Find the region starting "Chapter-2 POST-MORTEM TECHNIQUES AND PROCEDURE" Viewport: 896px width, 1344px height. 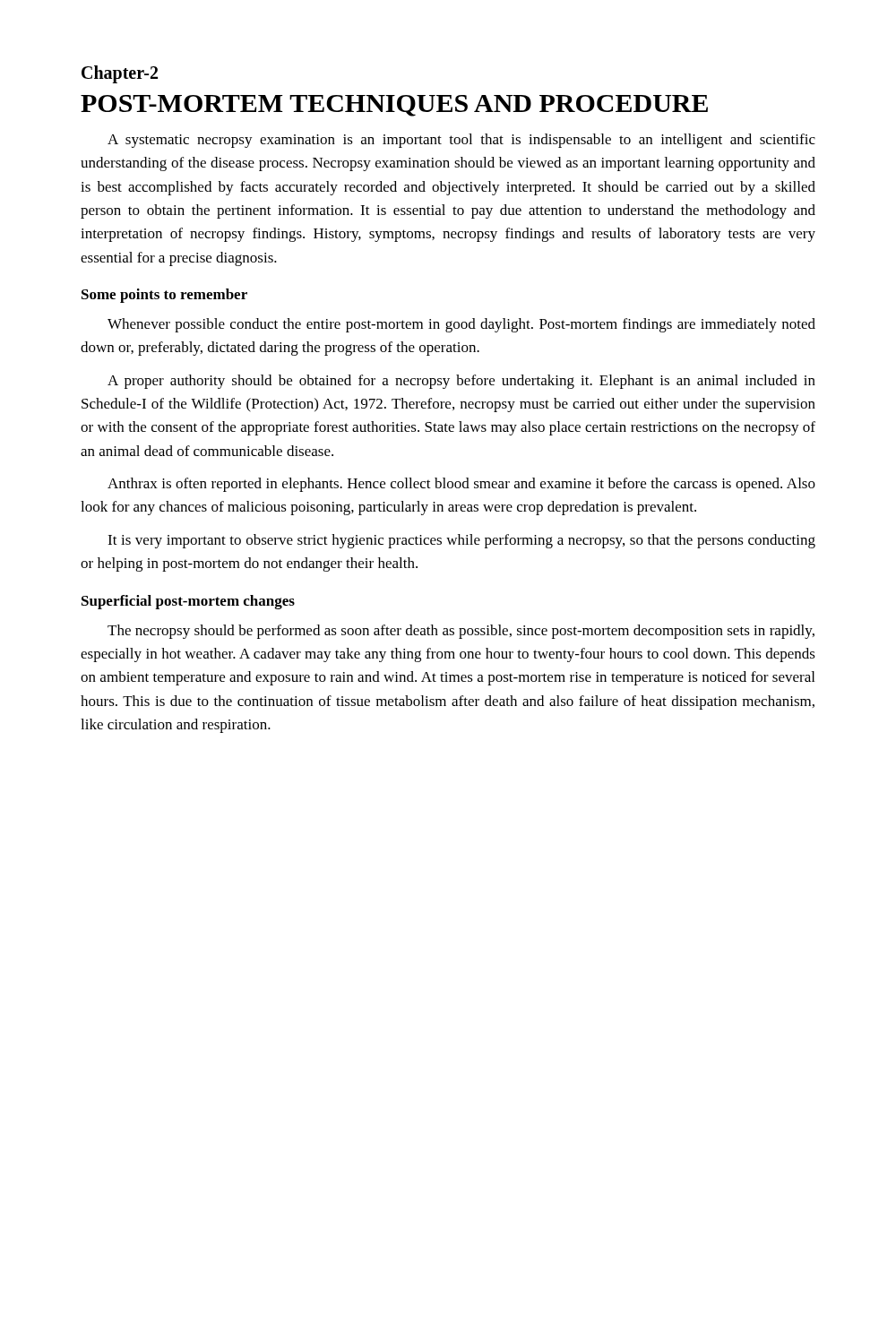click(x=448, y=91)
